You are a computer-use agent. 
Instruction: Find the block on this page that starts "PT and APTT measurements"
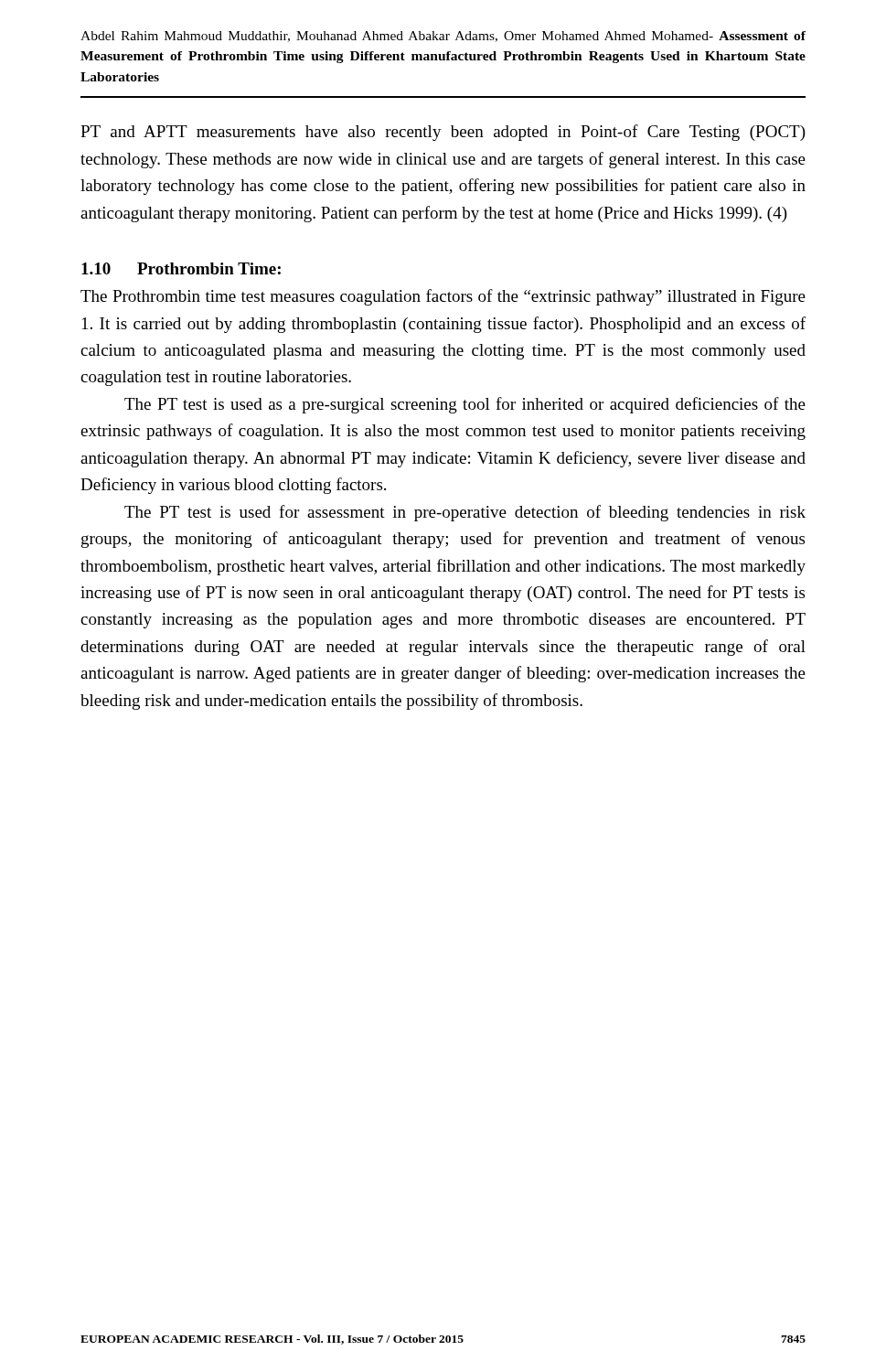(443, 172)
